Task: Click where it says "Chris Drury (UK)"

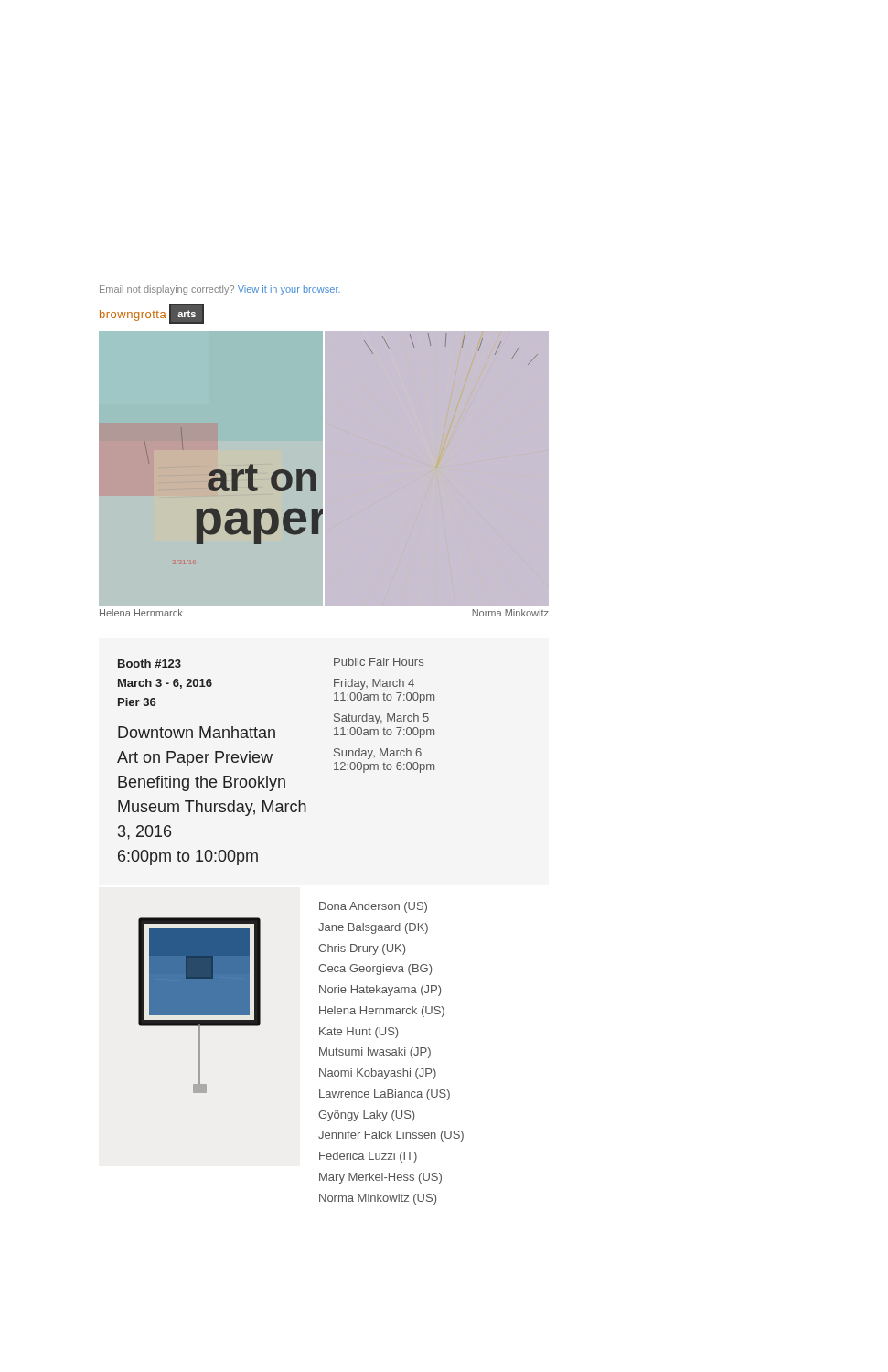Action: pos(362,948)
